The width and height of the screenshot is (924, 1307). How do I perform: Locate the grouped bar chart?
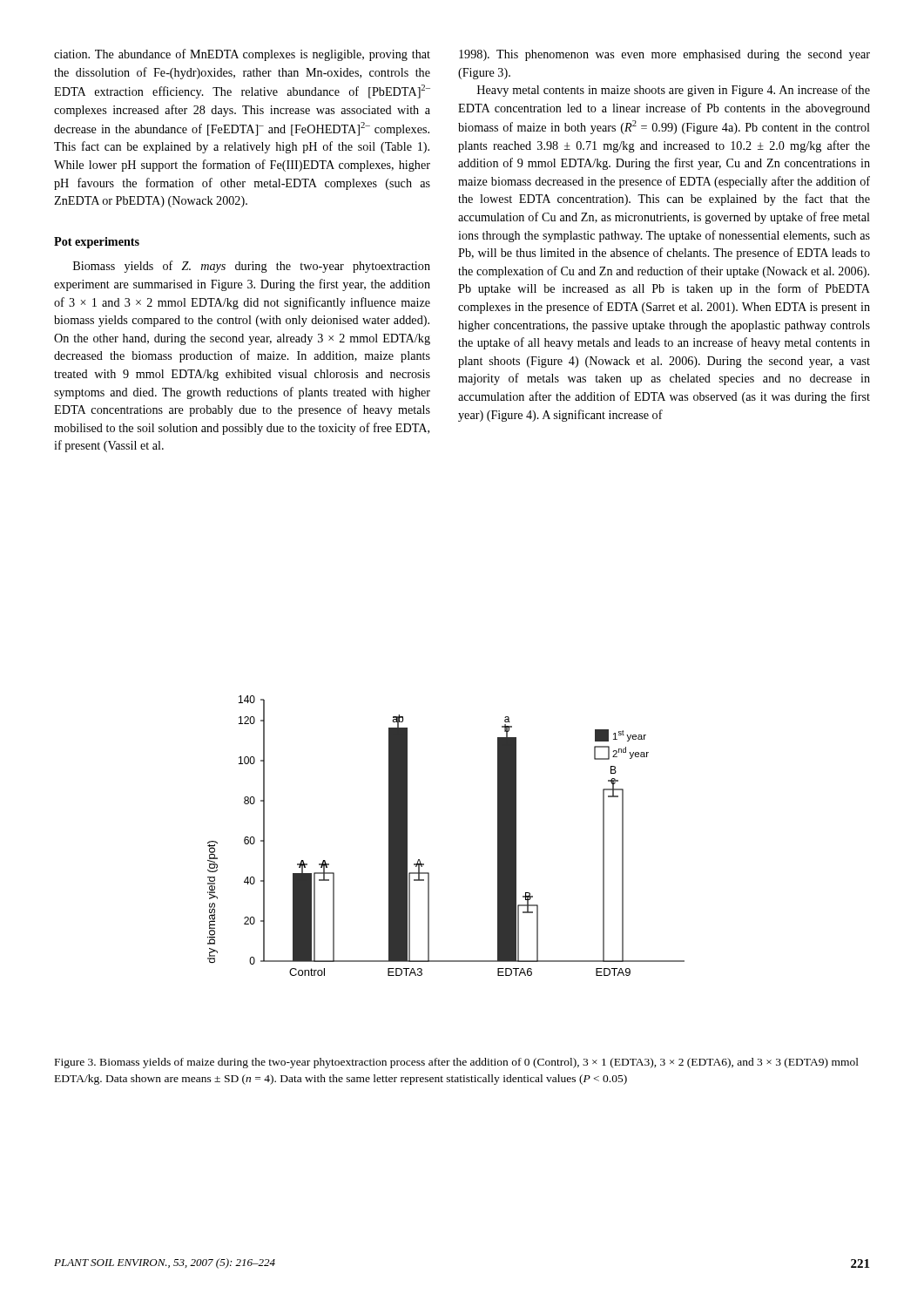click(462, 854)
